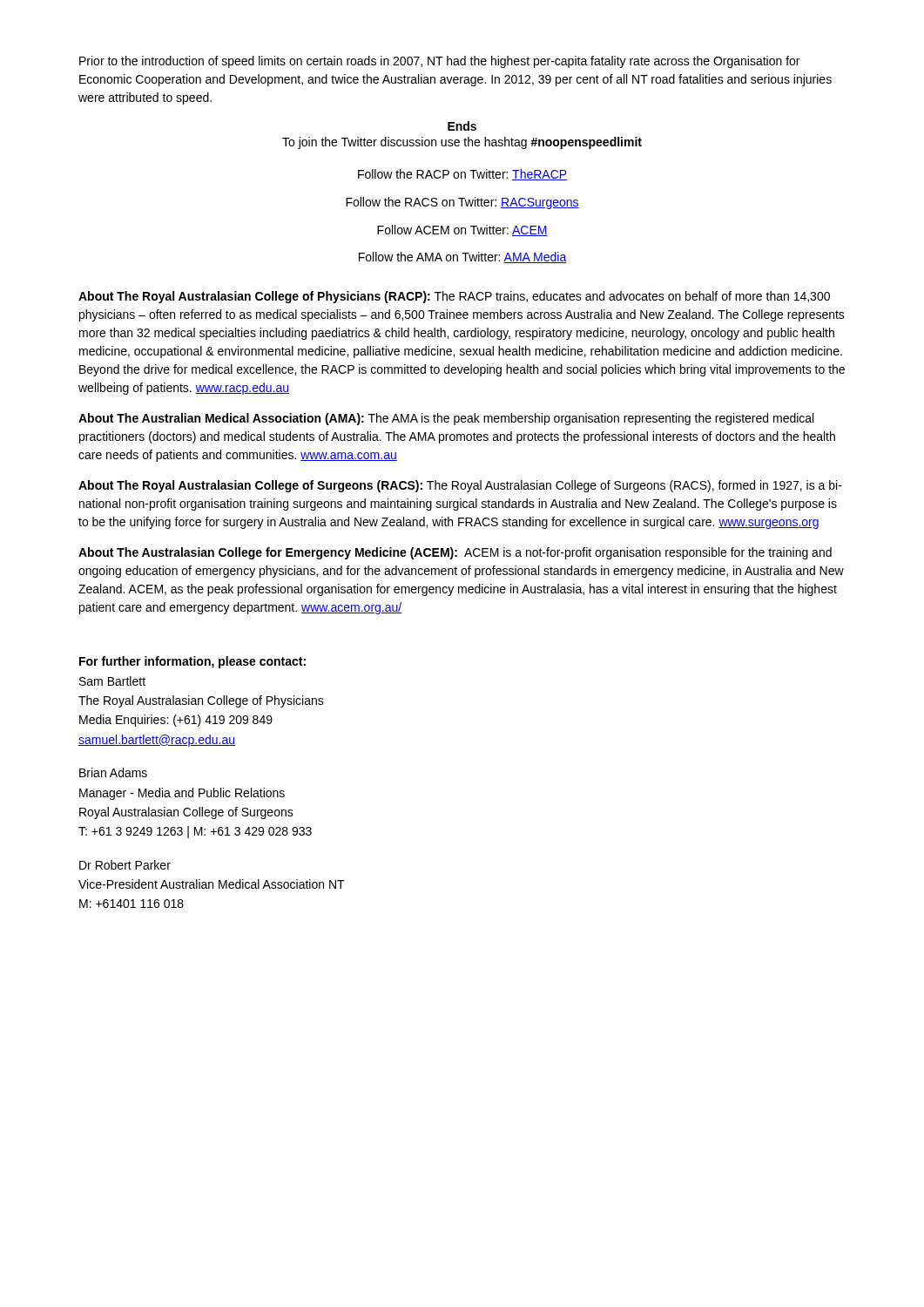Find the region starting "Follow ACEM on Twitter: ACEM"
This screenshot has width=924, height=1307.
tap(462, 230)
